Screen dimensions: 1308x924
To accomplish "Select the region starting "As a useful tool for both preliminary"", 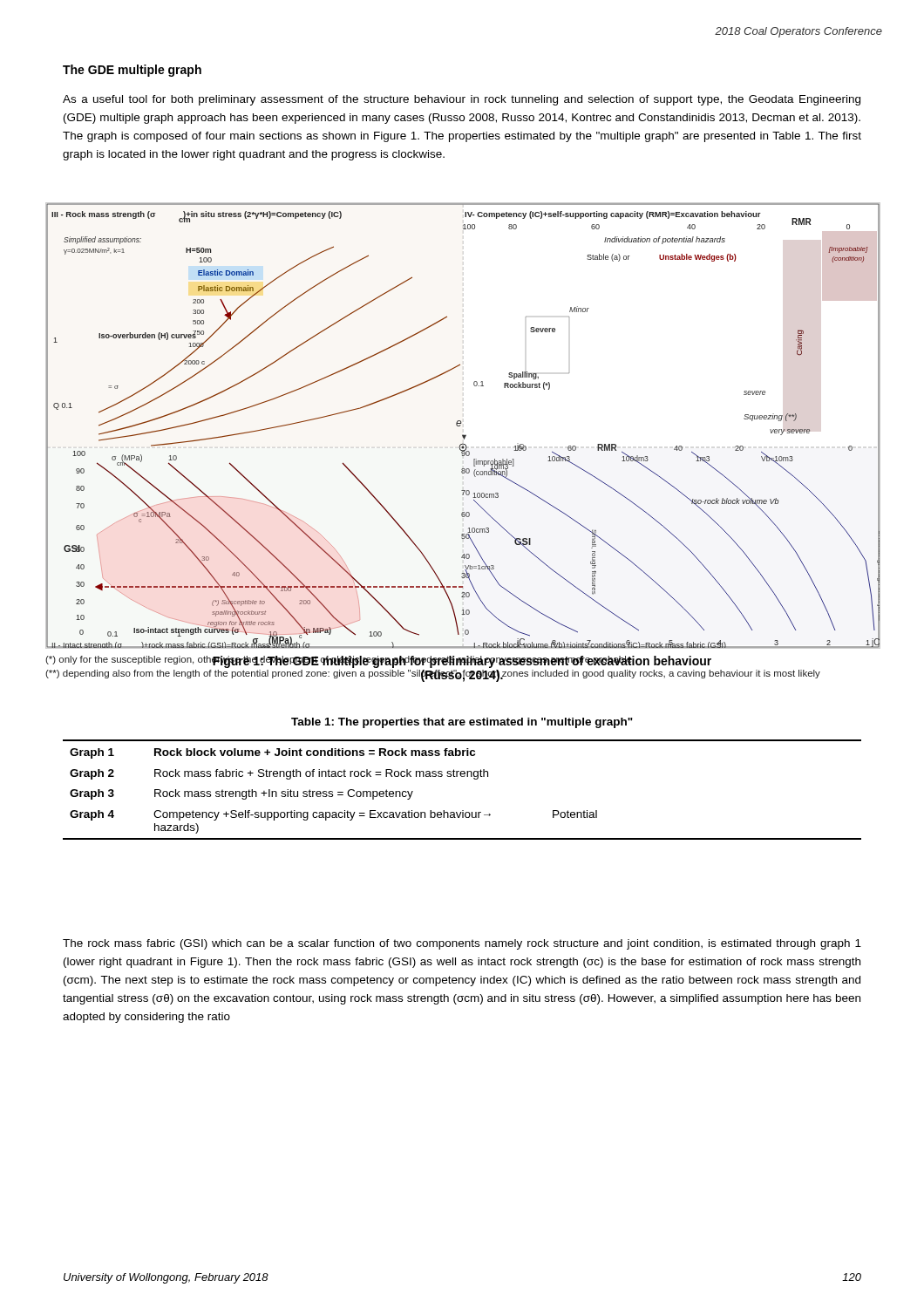I will pyautogui.click(x=462, y=126).
